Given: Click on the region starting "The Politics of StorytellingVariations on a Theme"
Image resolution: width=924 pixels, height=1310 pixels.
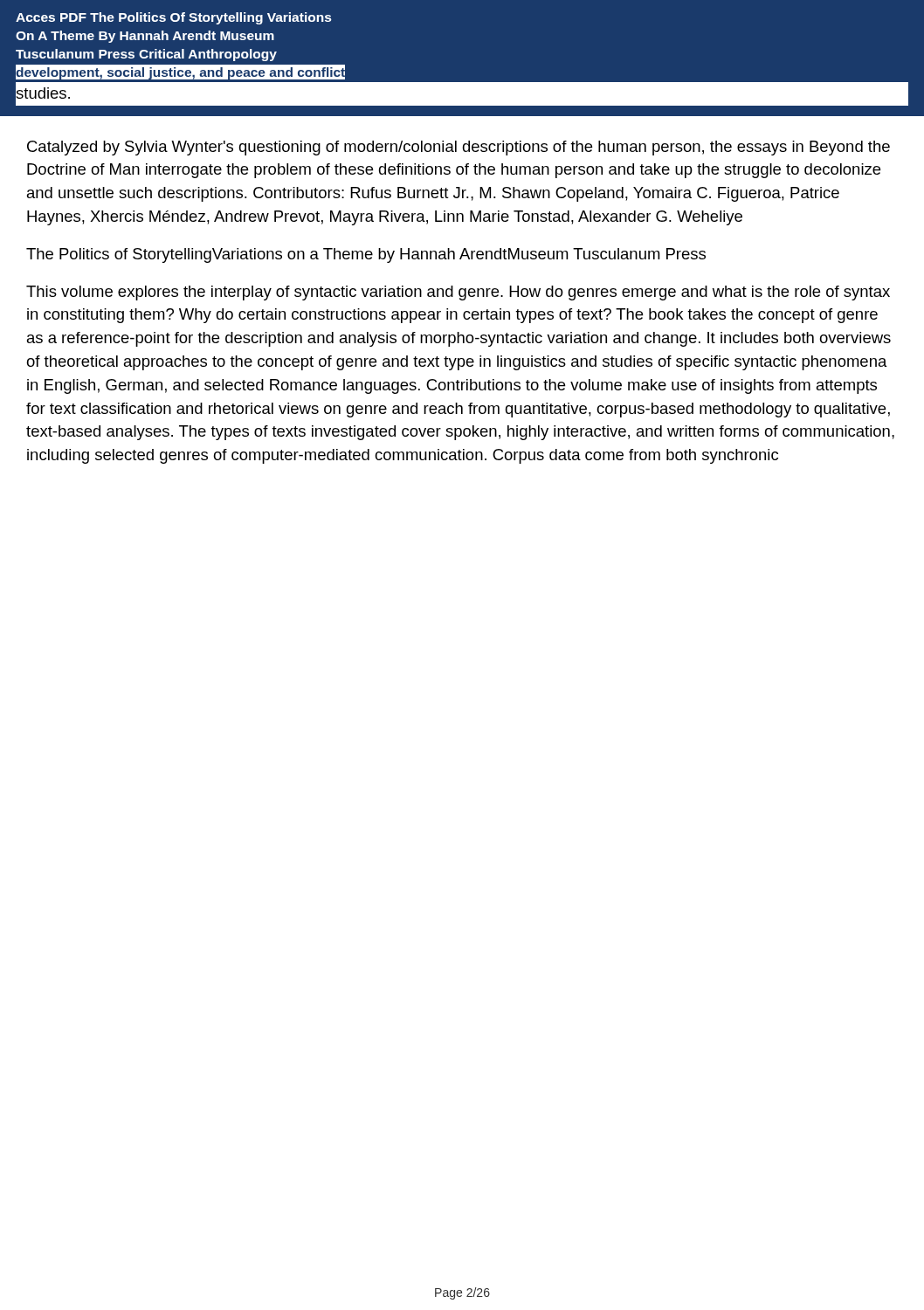Looking at the screenshot, I should click(366, 253).
